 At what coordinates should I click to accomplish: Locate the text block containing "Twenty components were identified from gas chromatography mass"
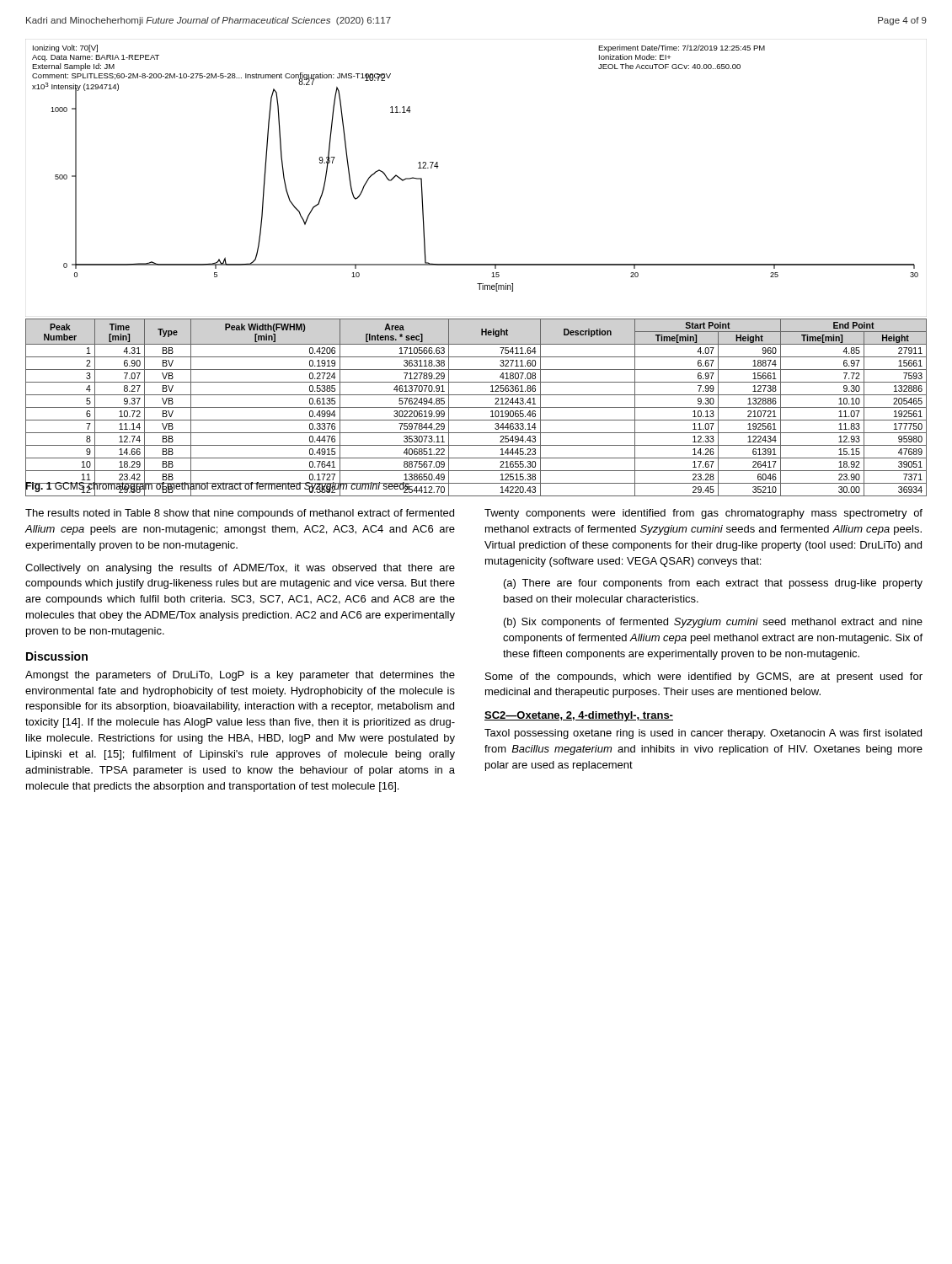(703, 537)
